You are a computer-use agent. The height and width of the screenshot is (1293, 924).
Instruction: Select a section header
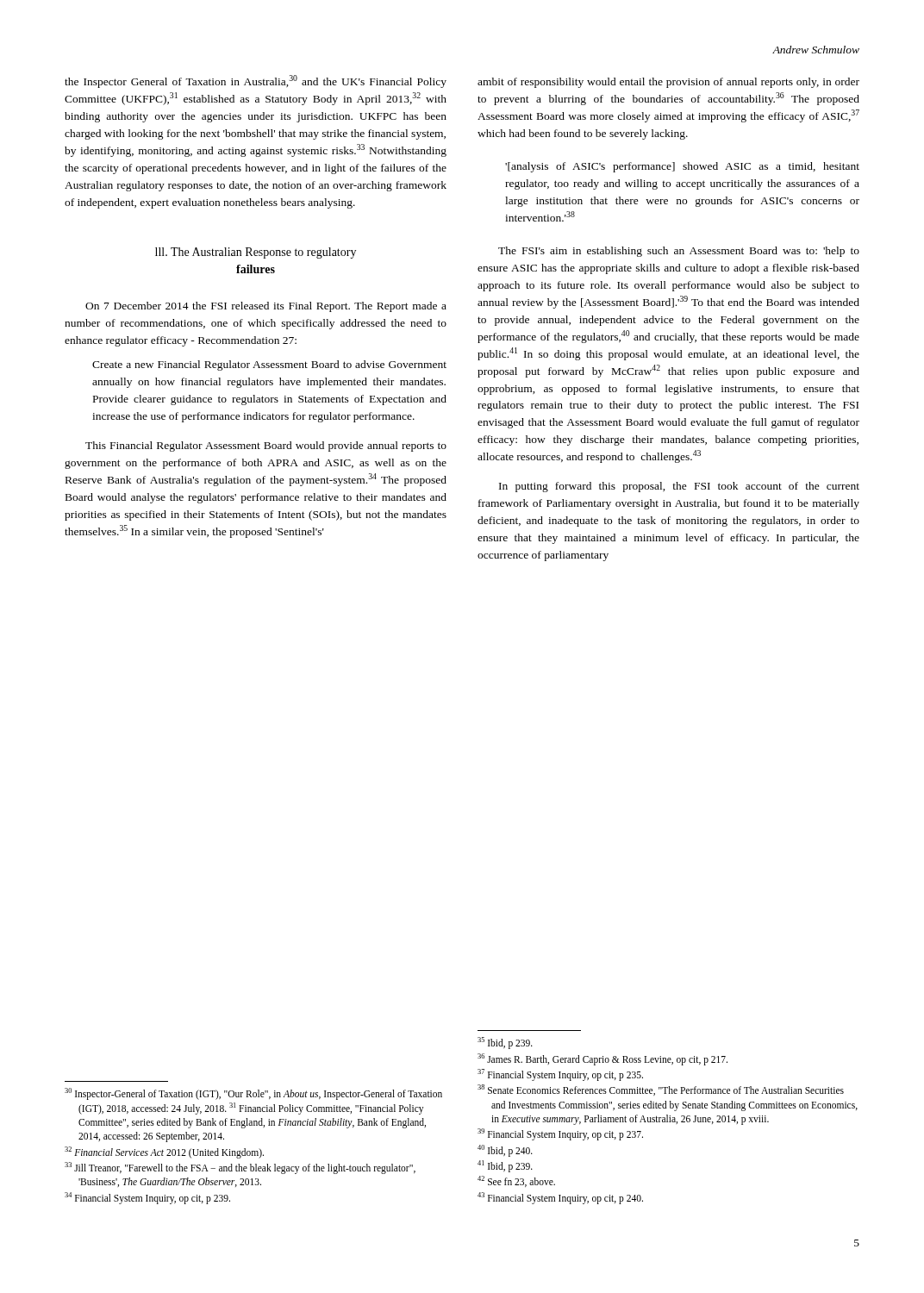(256, 261)
